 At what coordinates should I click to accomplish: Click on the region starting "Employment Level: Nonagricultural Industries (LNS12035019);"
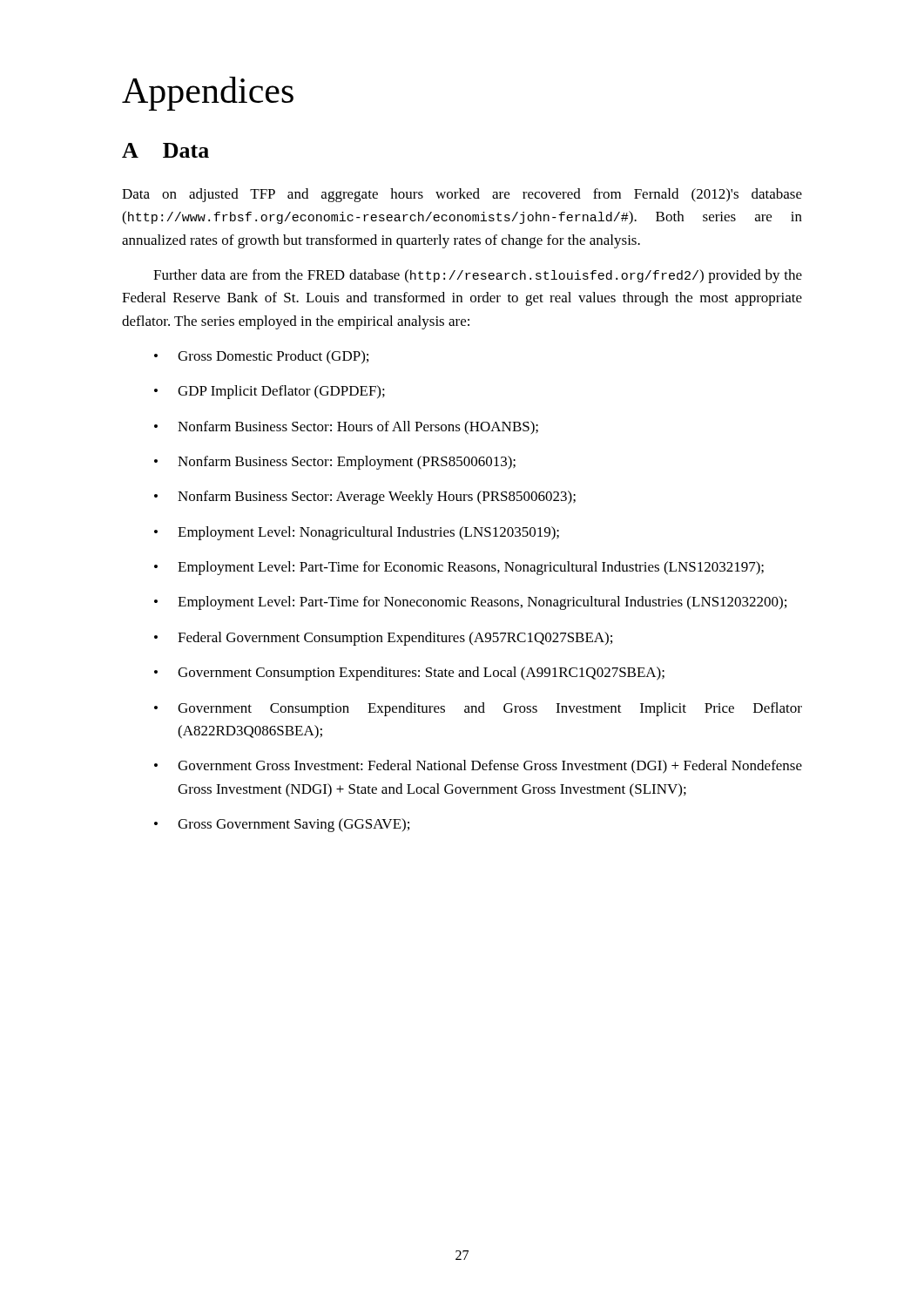coord(357,532)
